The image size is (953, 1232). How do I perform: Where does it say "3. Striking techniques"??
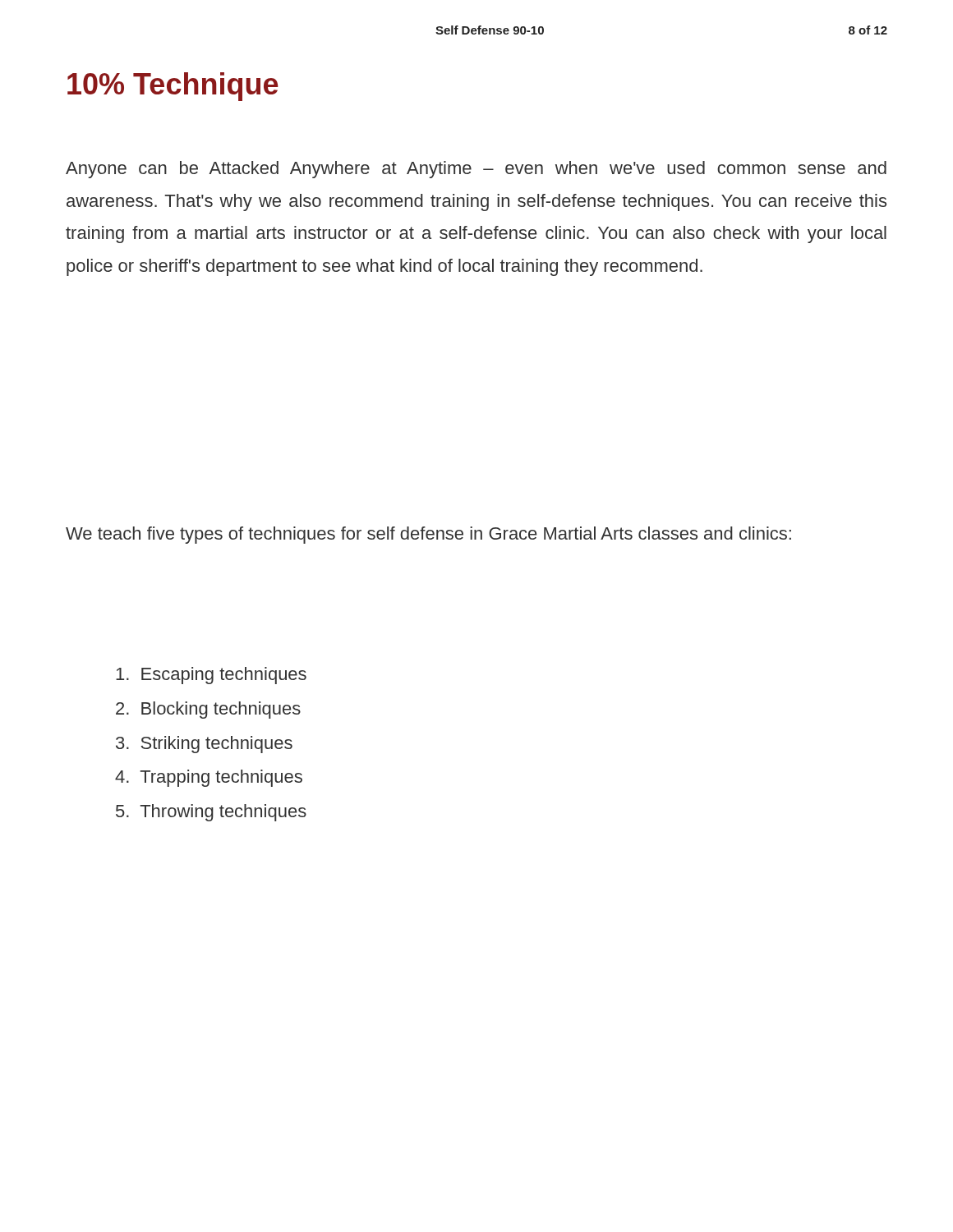coord(204,743)
